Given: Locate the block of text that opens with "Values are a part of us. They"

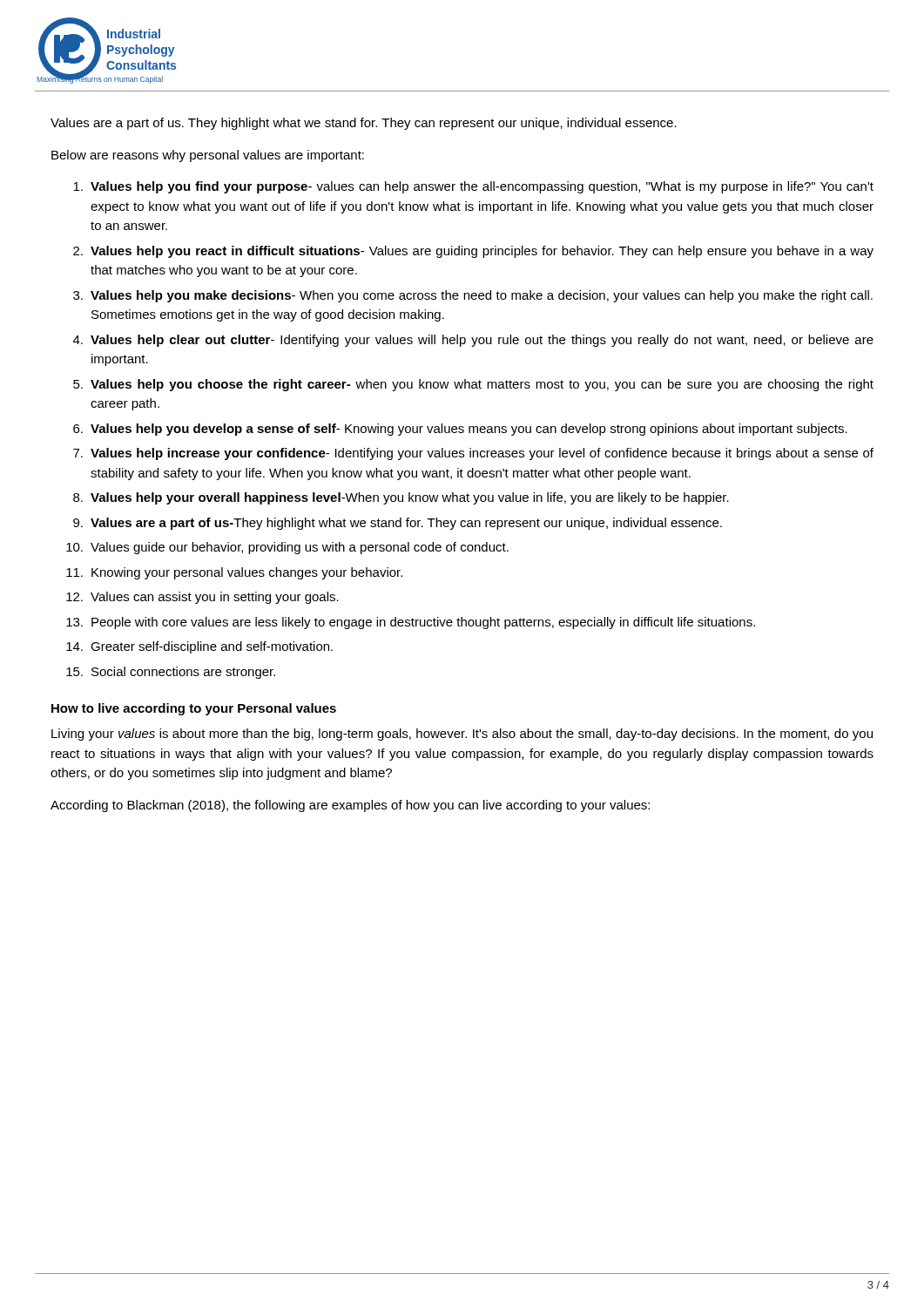Looking at the screenshot, I should pyautogui.click(x=364, y=122).
